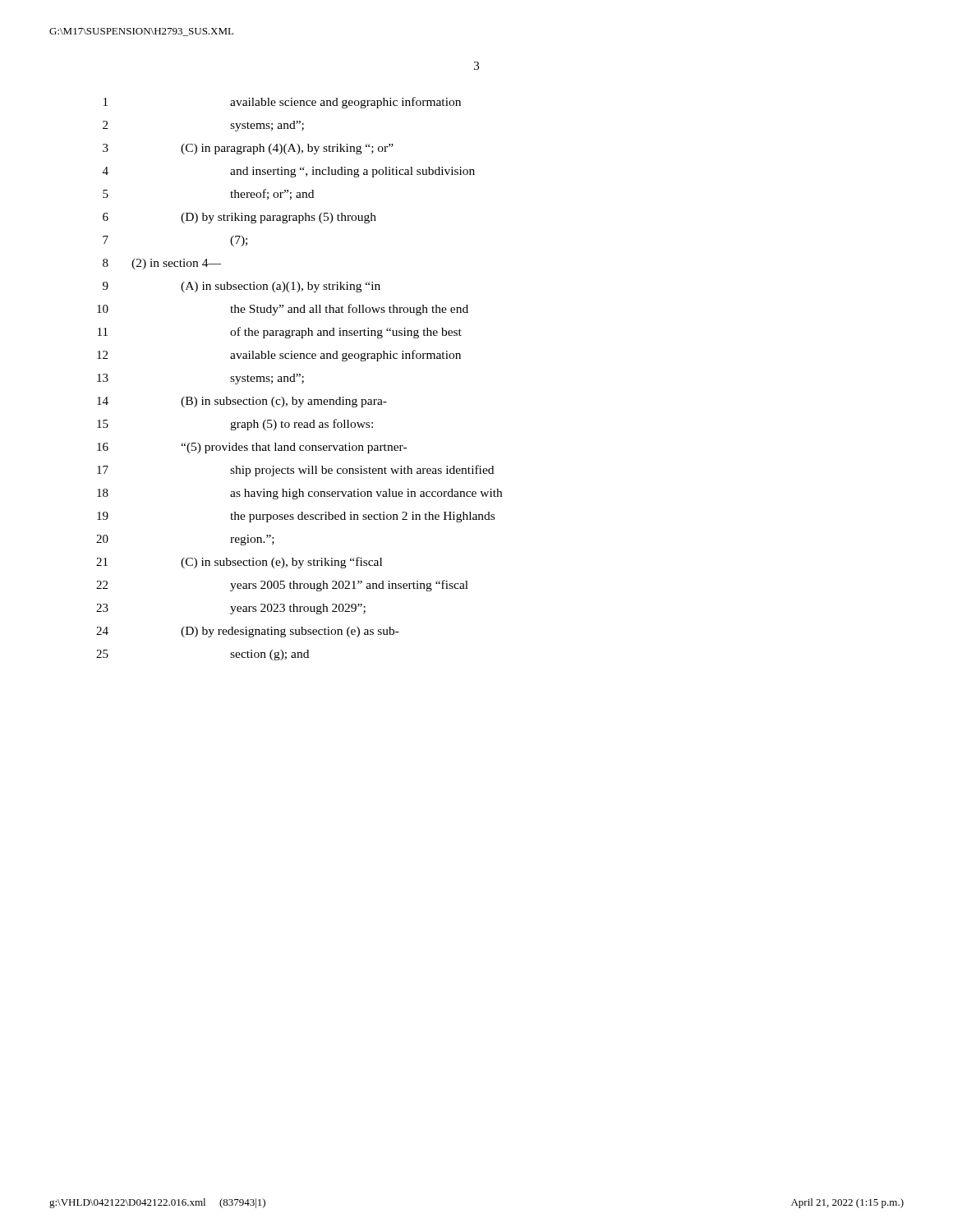Point to the block beginning "8 (2) in"

point(162,264)
